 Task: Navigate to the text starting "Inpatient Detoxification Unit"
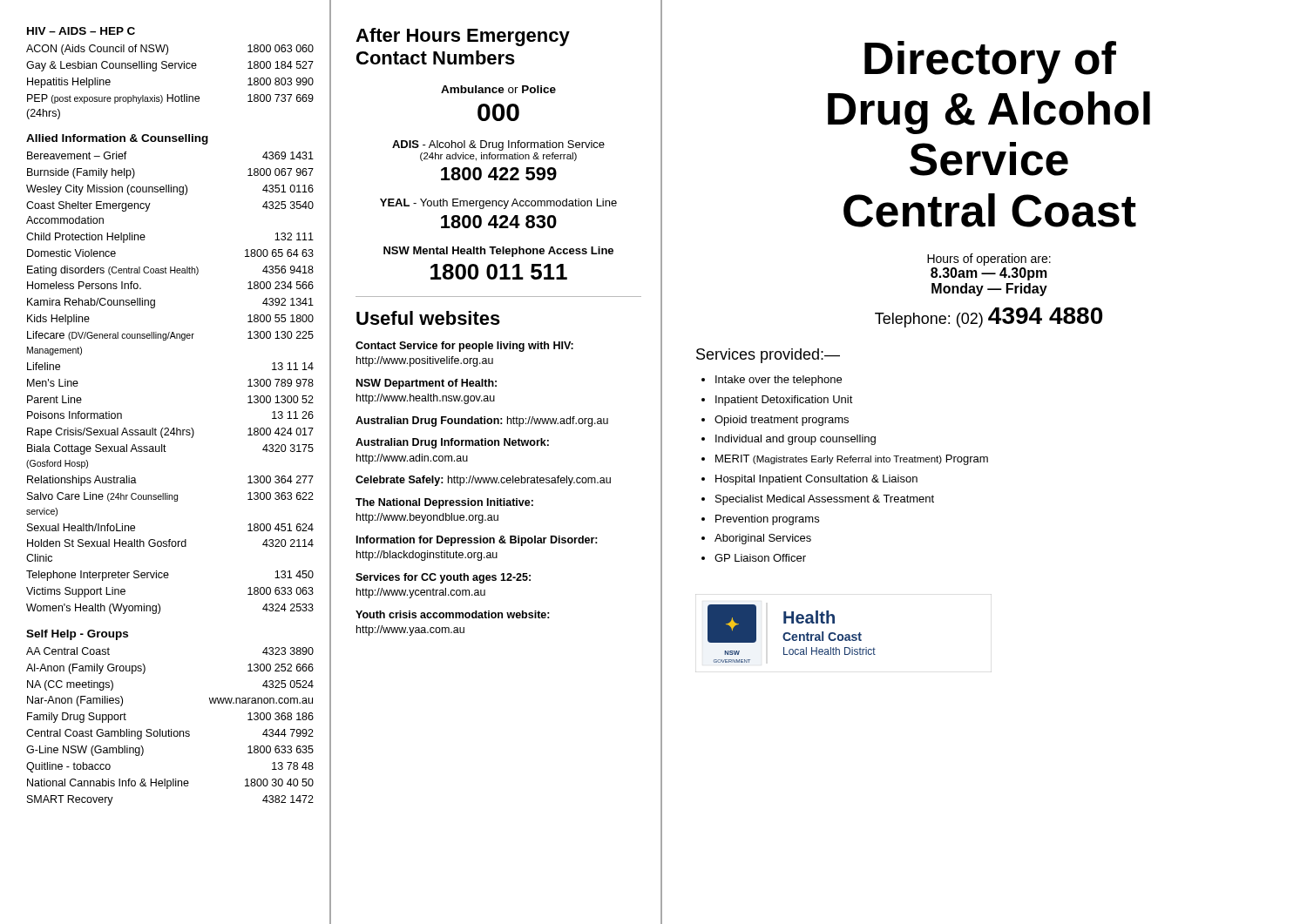click(x=783, y=399)
